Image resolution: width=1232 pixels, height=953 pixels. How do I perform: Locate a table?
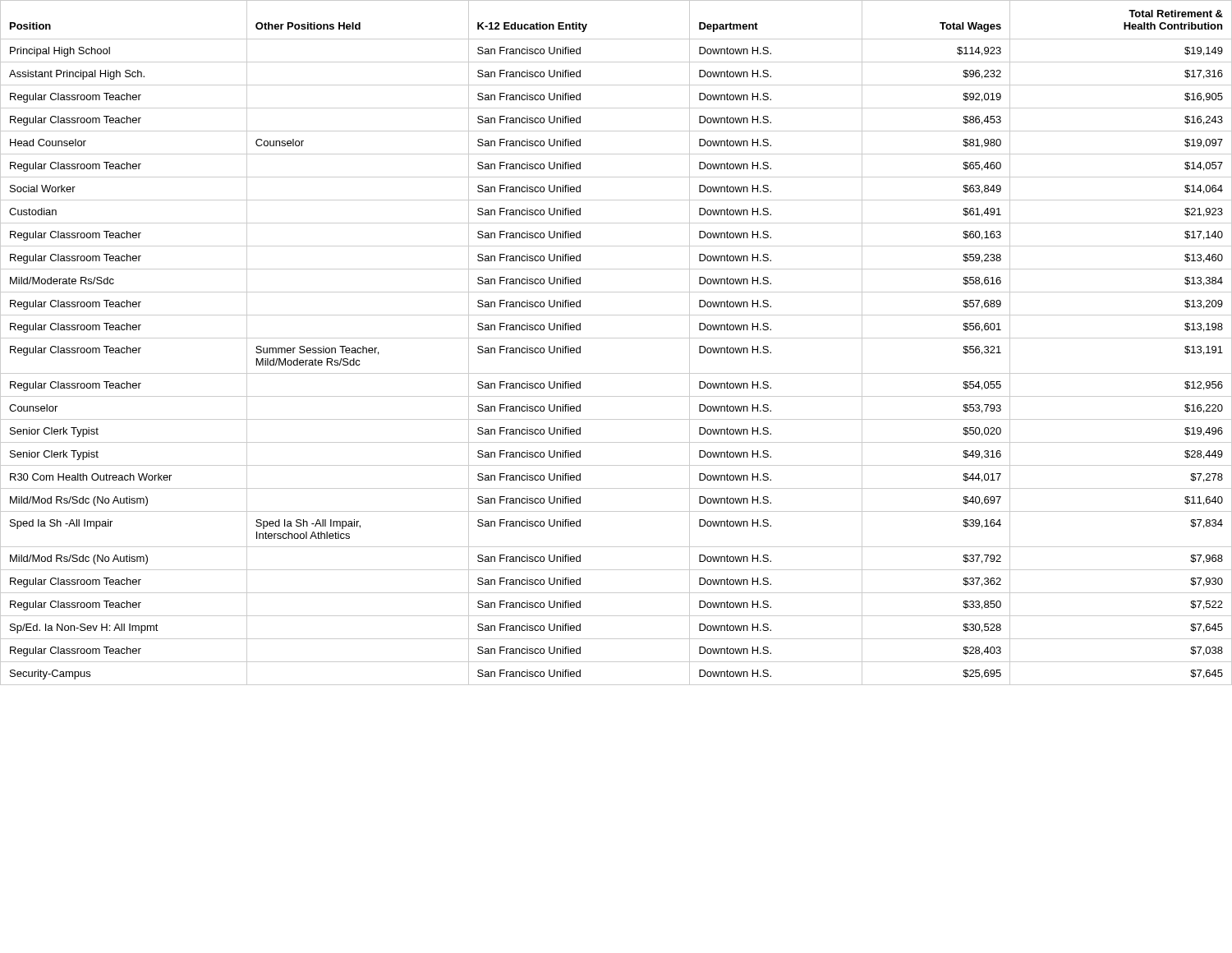pos(616,343)
